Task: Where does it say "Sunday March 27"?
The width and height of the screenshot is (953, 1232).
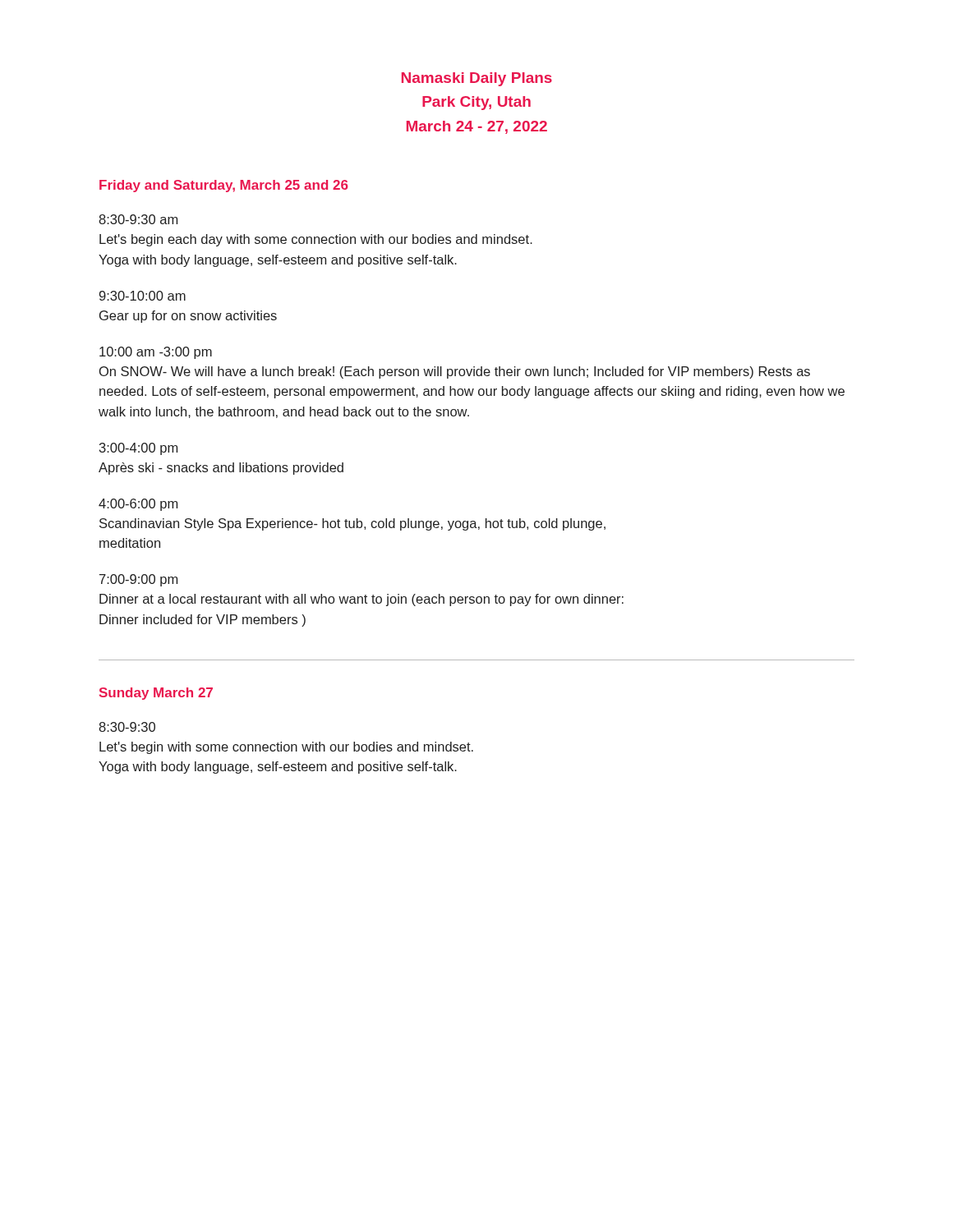Action: pyautogui.click(x=156, y=692)
